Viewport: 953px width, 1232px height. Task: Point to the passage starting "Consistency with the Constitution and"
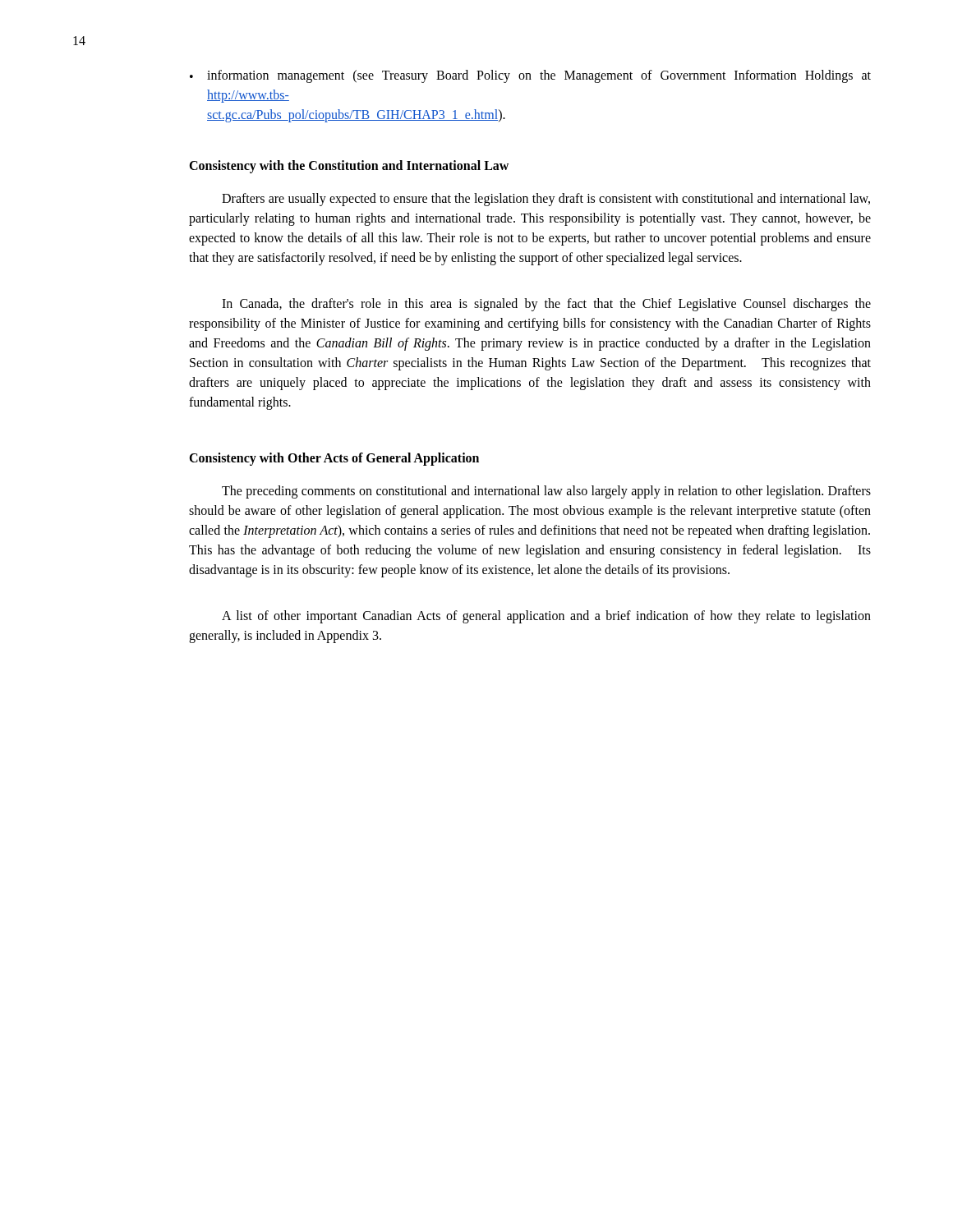pyautogui.click(x=349, y=166)
